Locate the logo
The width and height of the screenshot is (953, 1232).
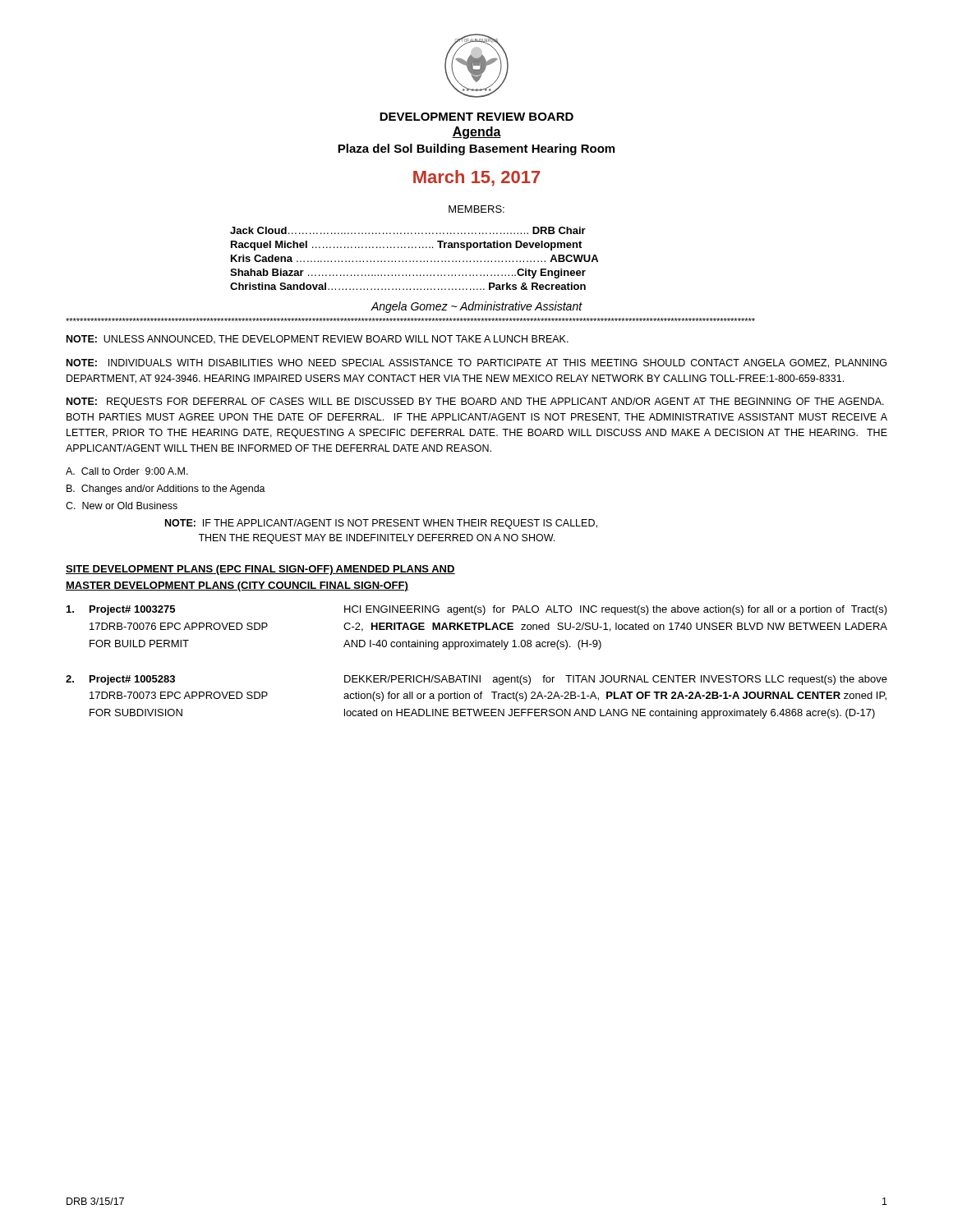476,67
